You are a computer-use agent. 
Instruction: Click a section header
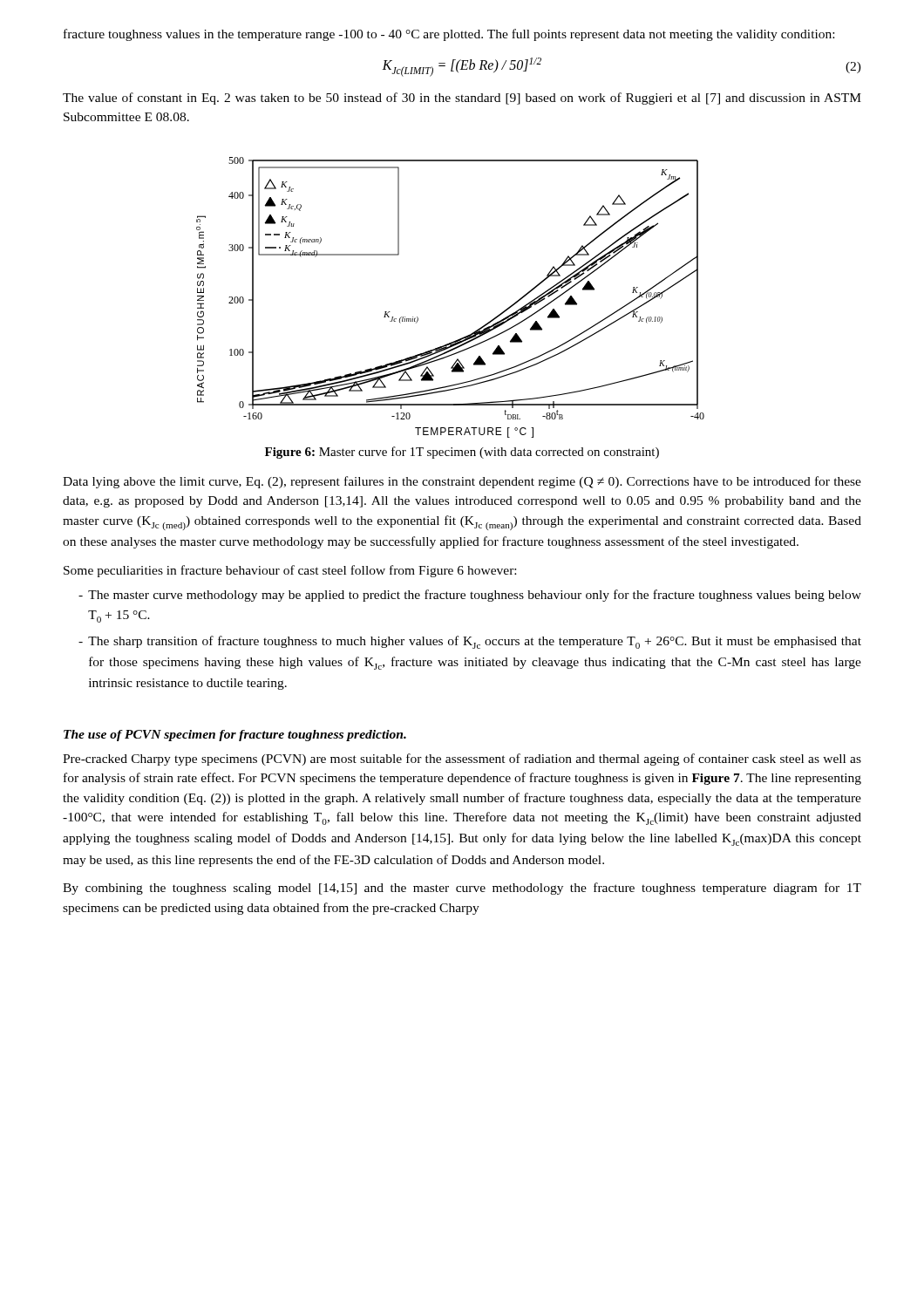[235, 734]
